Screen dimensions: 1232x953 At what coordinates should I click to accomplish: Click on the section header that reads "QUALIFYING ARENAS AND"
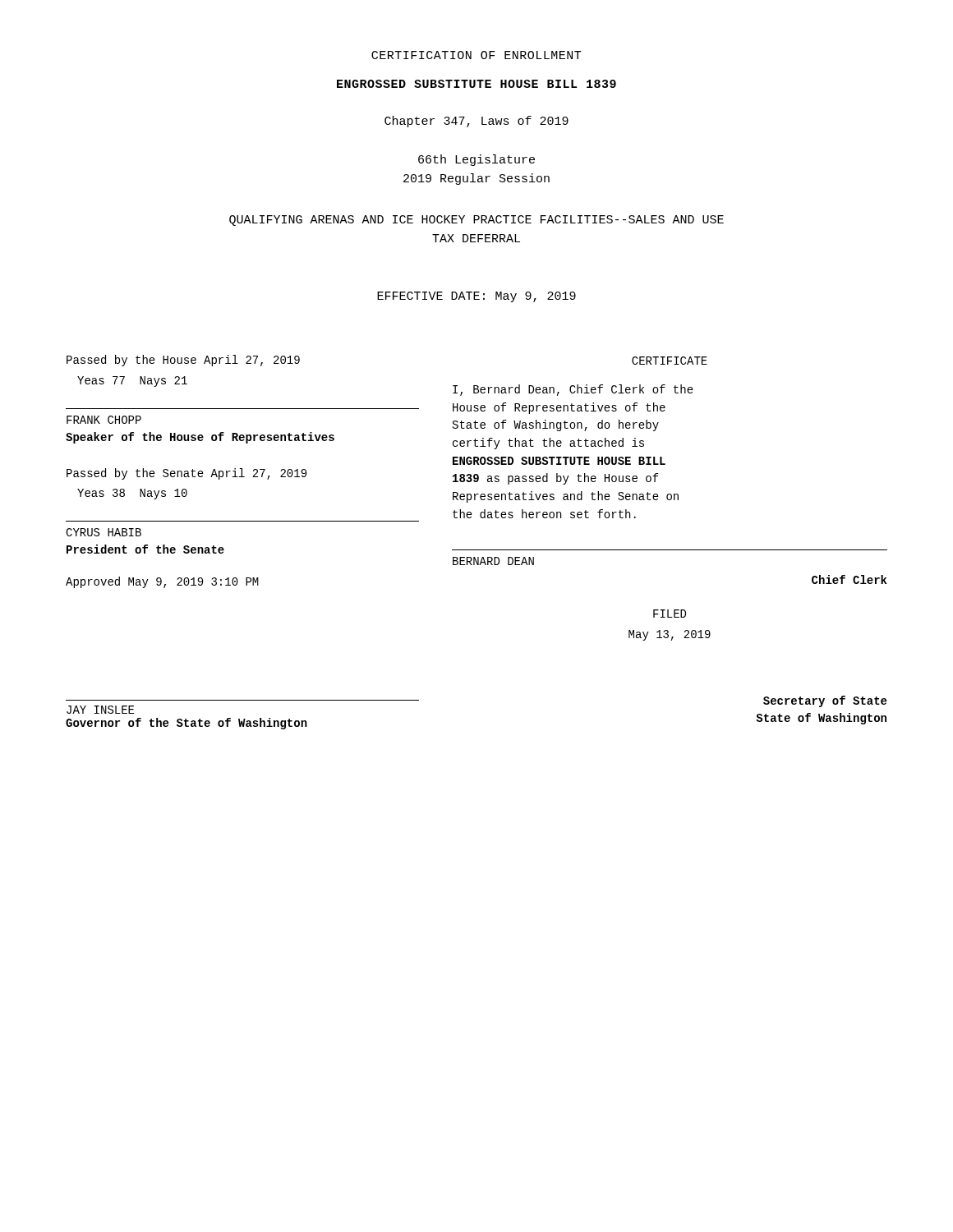(x=476, y=230)
